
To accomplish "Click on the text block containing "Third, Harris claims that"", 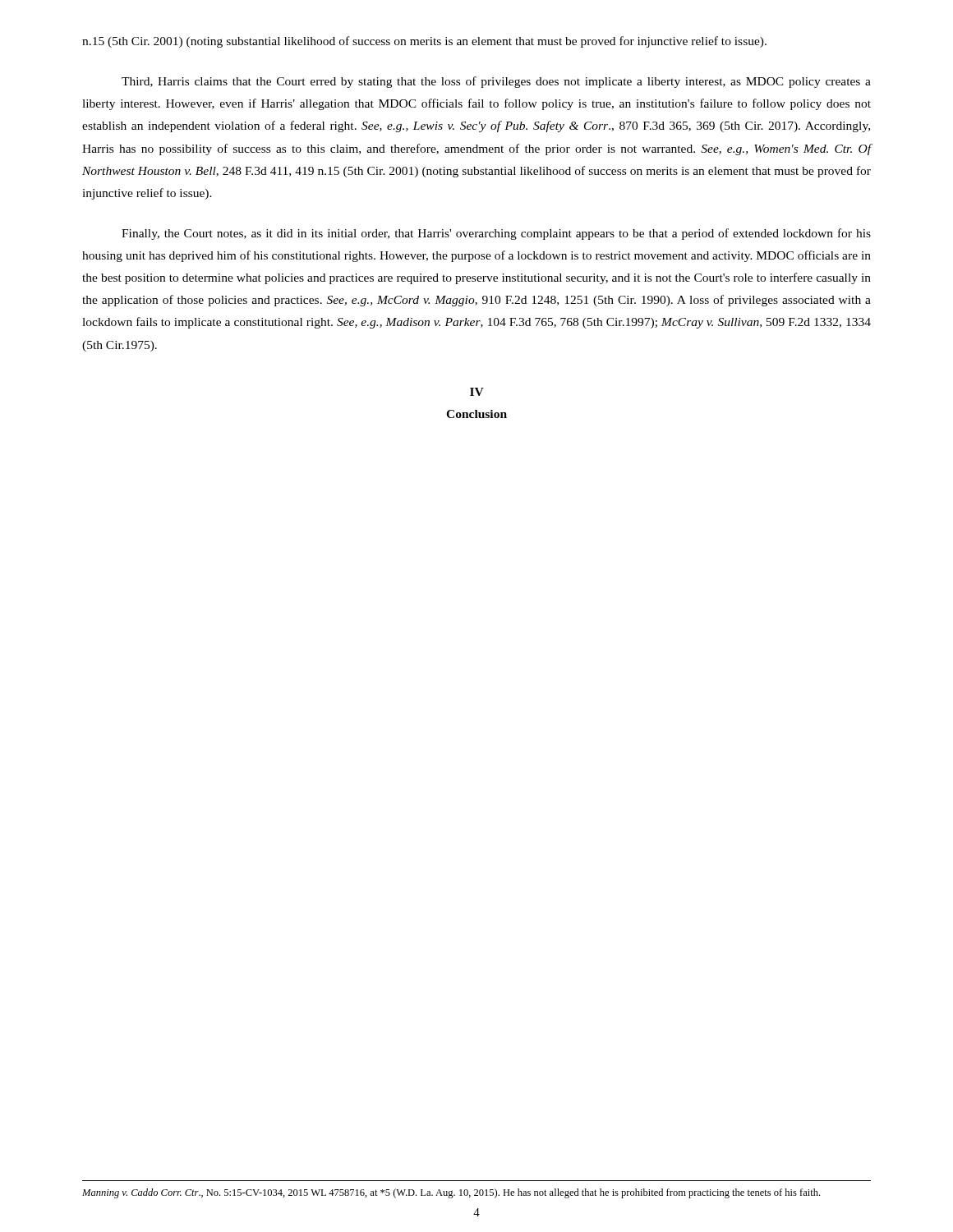I will click(x=476, y=137).
